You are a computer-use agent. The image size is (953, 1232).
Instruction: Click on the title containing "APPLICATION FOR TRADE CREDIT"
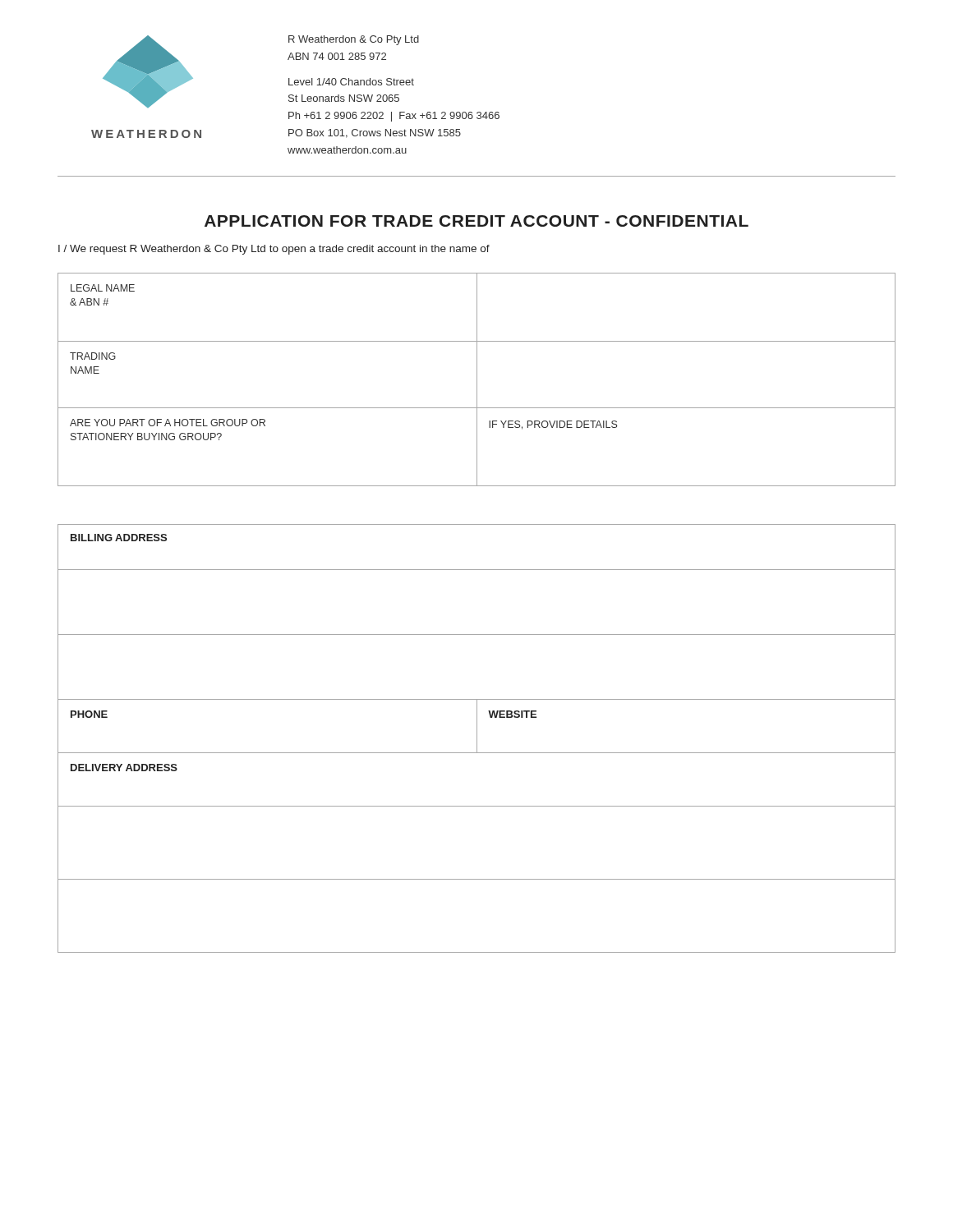tap(476, 221)
